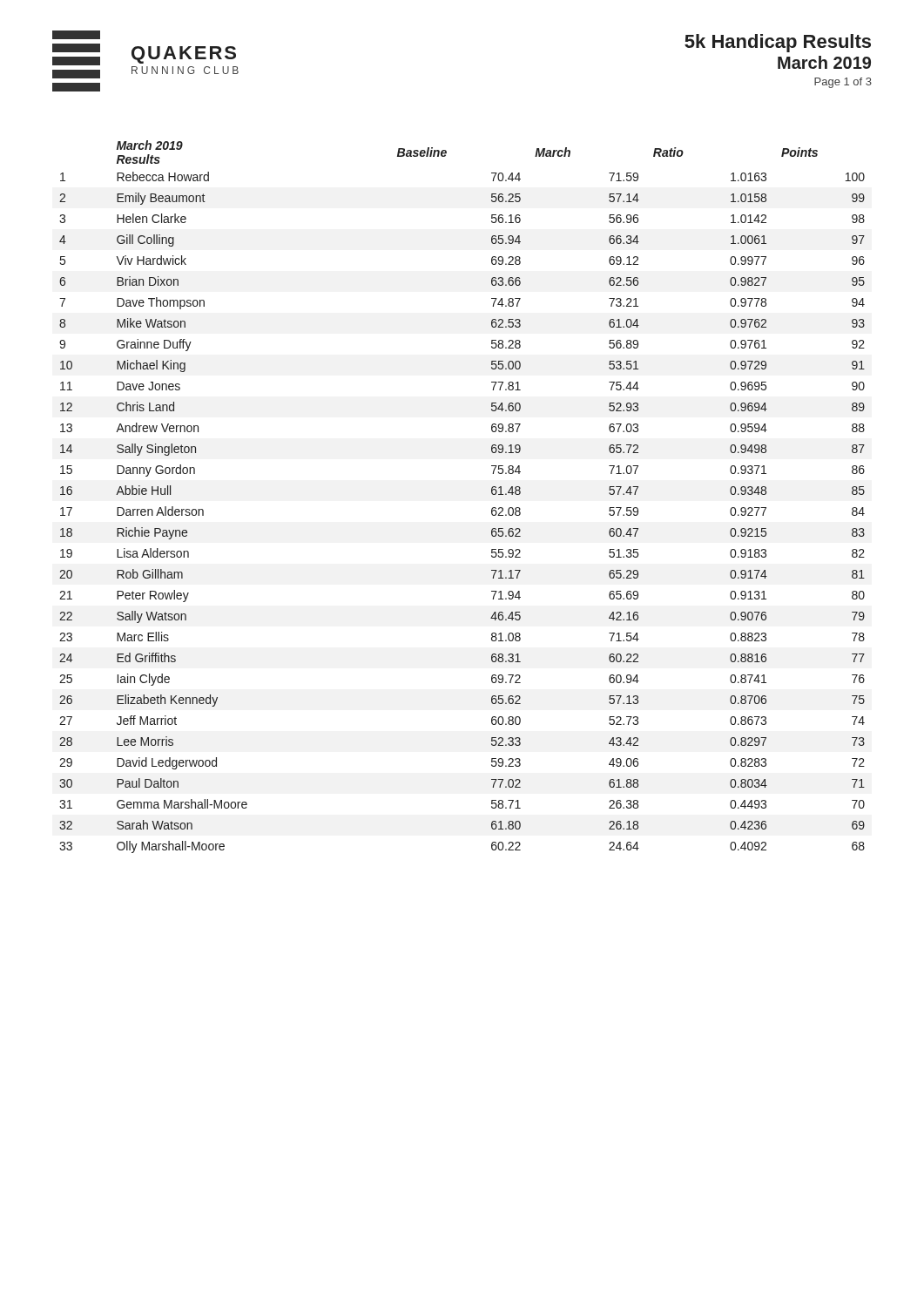Find the table that mentions "Iain Clyde"
The image size is (924, 1307).
(x=462, y=496)
